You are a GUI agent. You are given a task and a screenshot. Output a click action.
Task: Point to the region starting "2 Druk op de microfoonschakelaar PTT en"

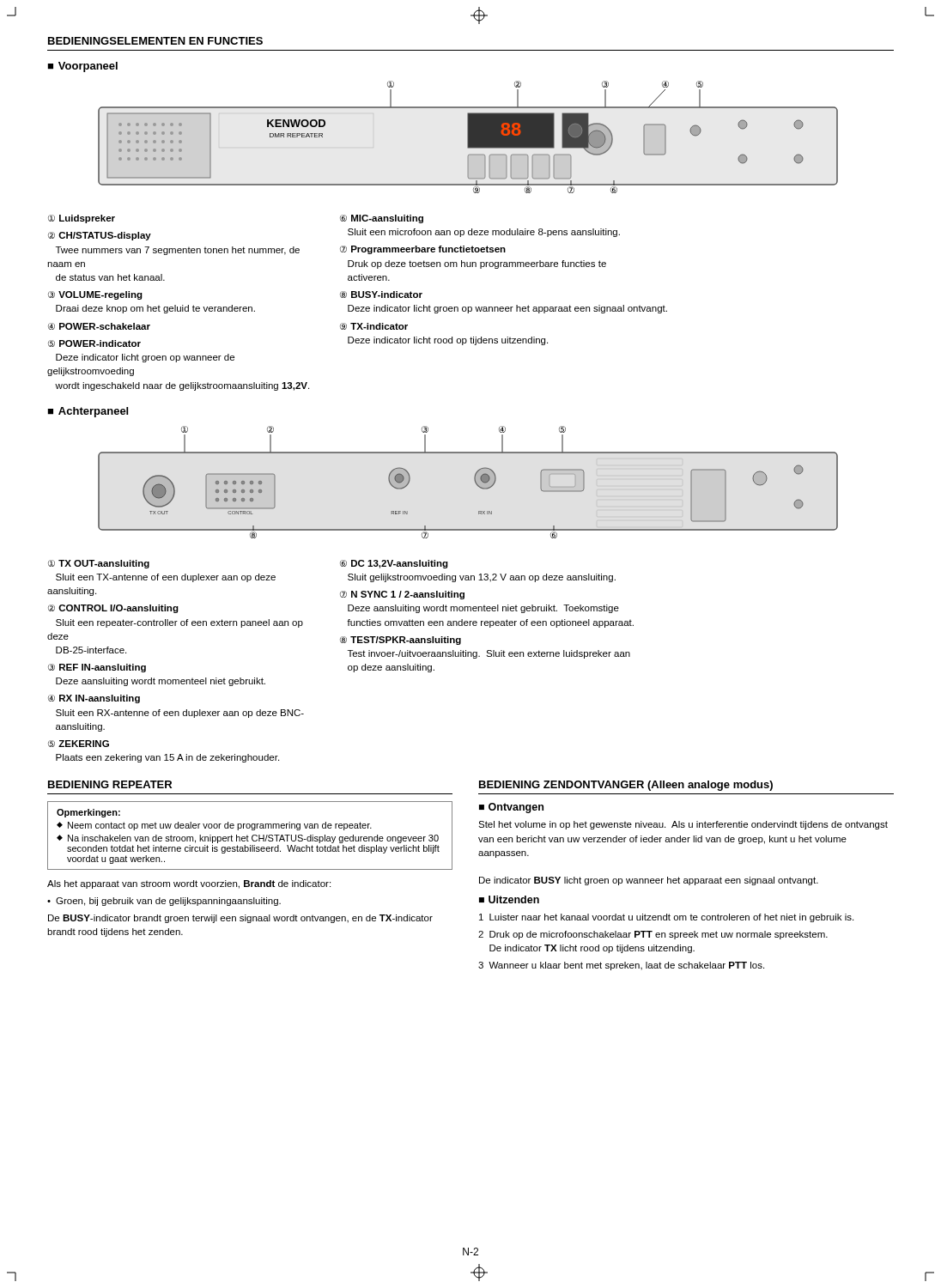coord(653,941)
